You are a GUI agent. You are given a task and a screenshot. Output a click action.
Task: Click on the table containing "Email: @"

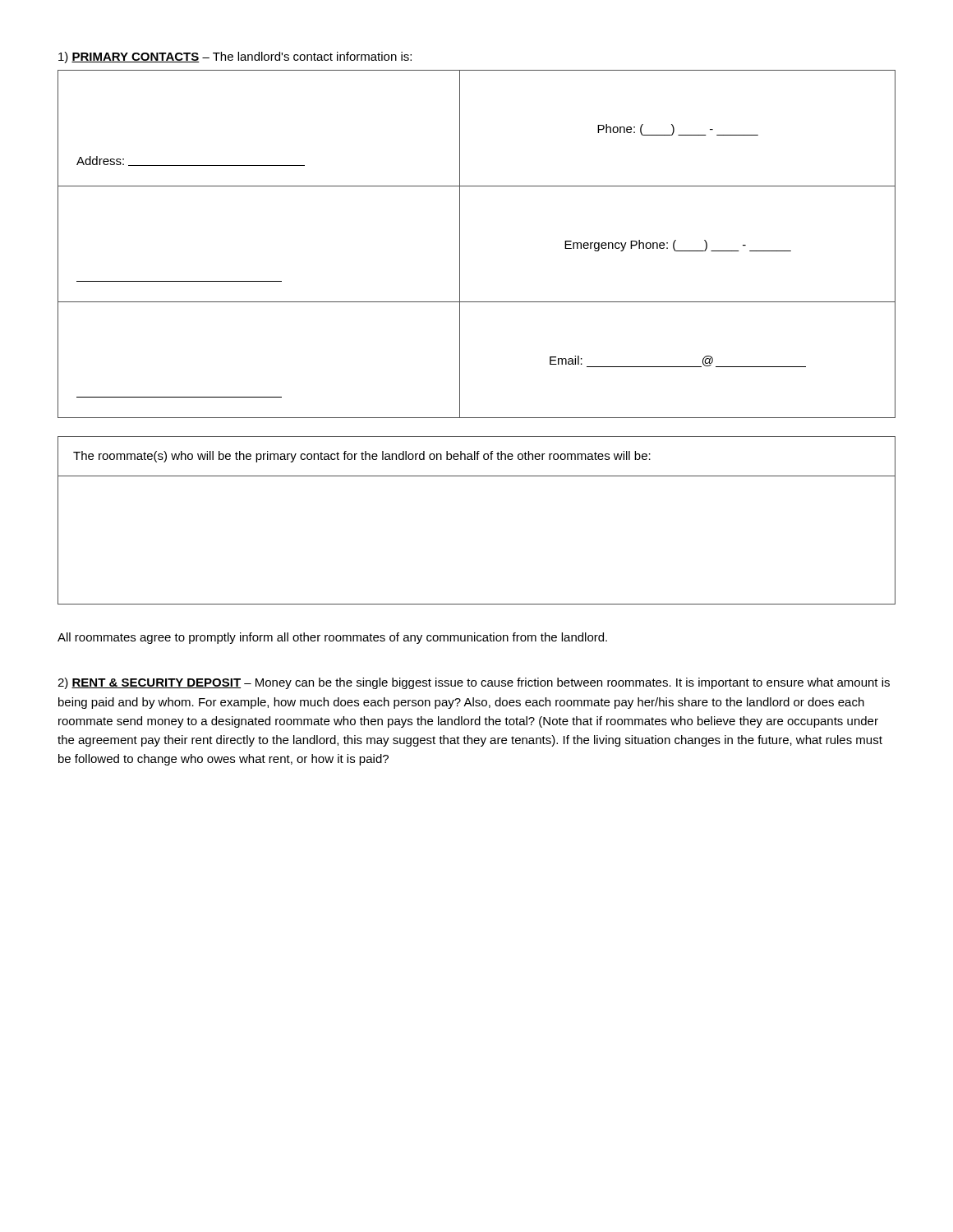tap(476, 244)
